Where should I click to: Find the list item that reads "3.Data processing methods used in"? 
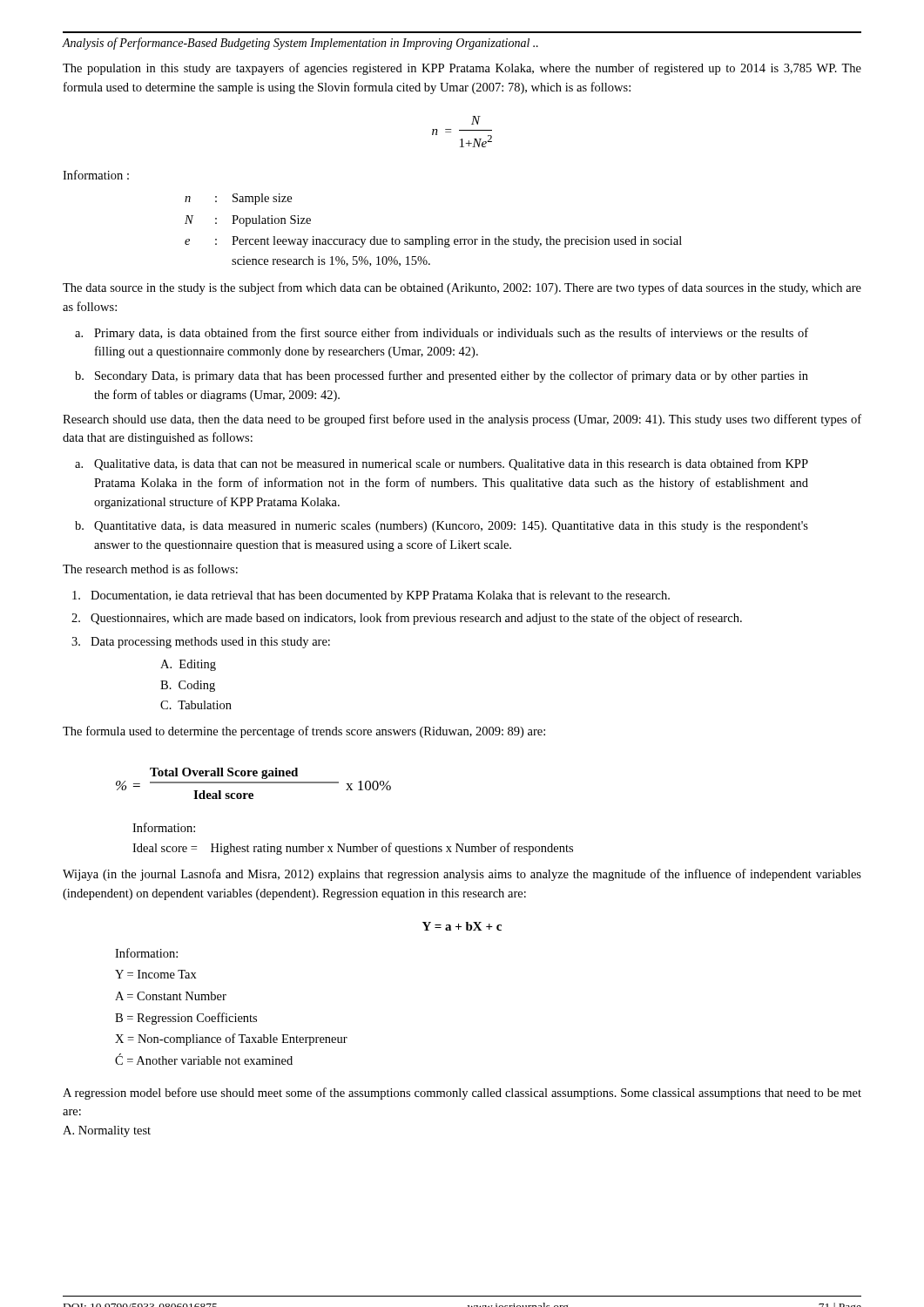pyautogui.click(x=201, y=643)
